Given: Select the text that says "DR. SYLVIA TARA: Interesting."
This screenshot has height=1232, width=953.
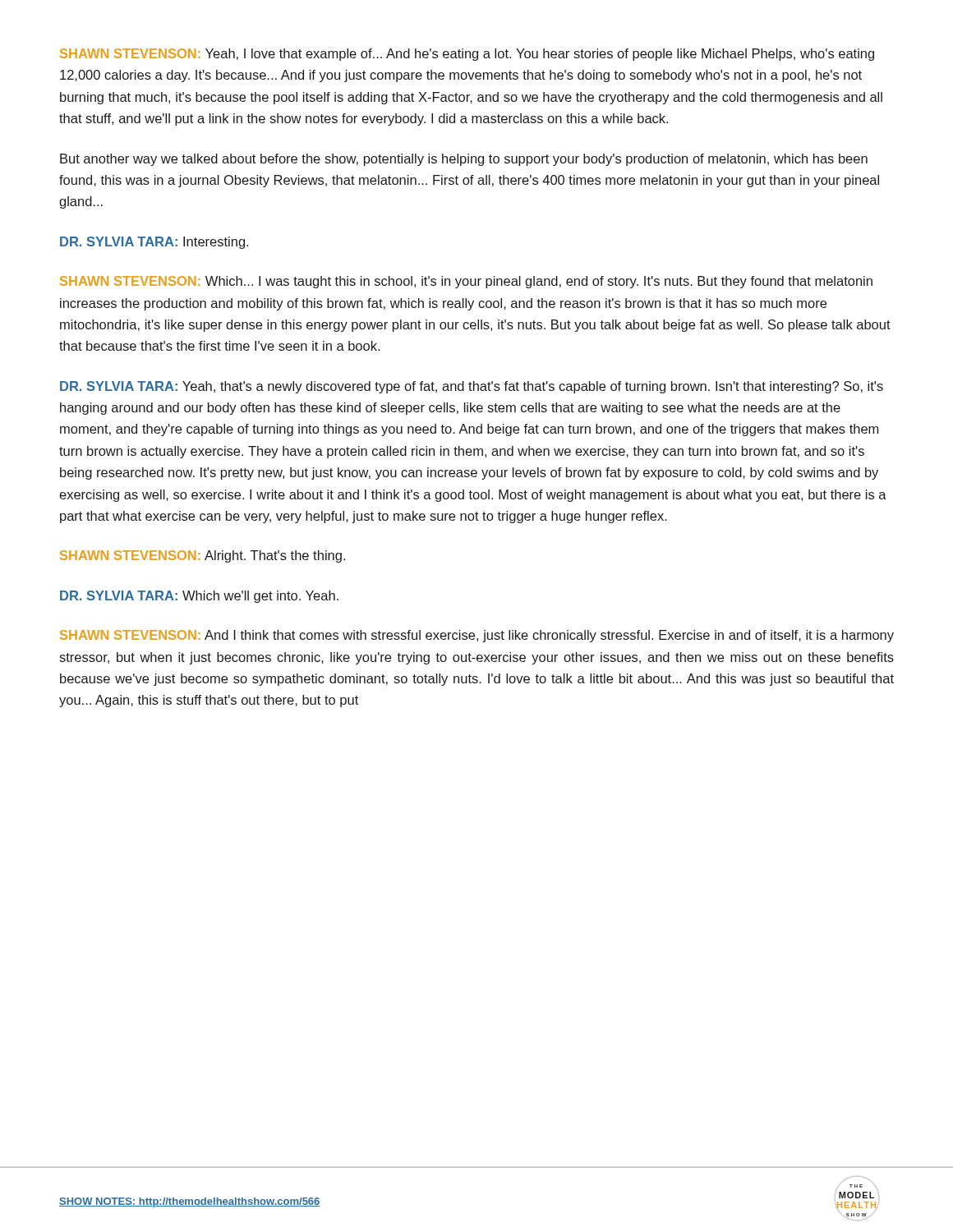Looking at the screenshot, I should click(x=154, y=241).
